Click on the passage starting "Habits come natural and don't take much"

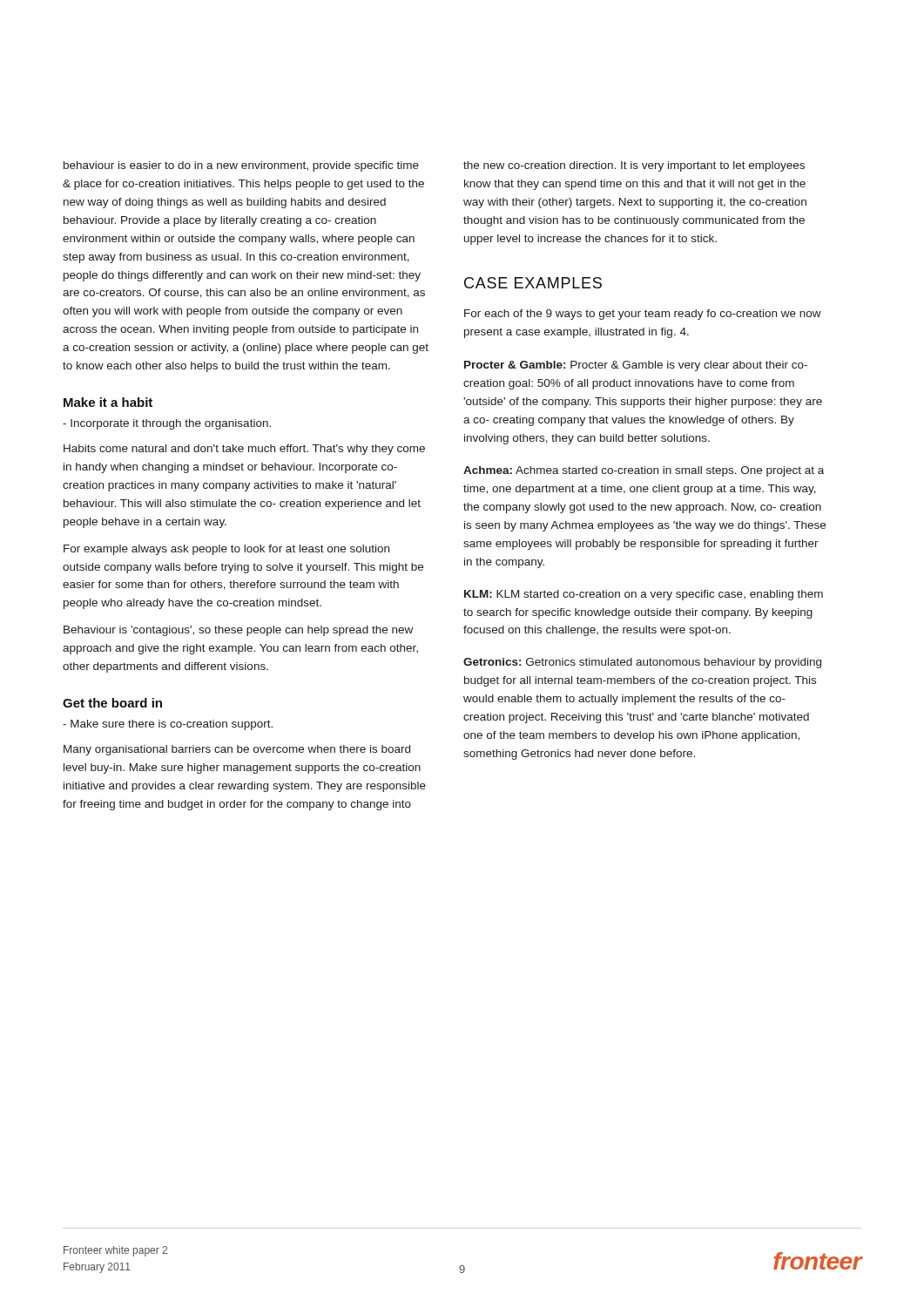[246, 558]
